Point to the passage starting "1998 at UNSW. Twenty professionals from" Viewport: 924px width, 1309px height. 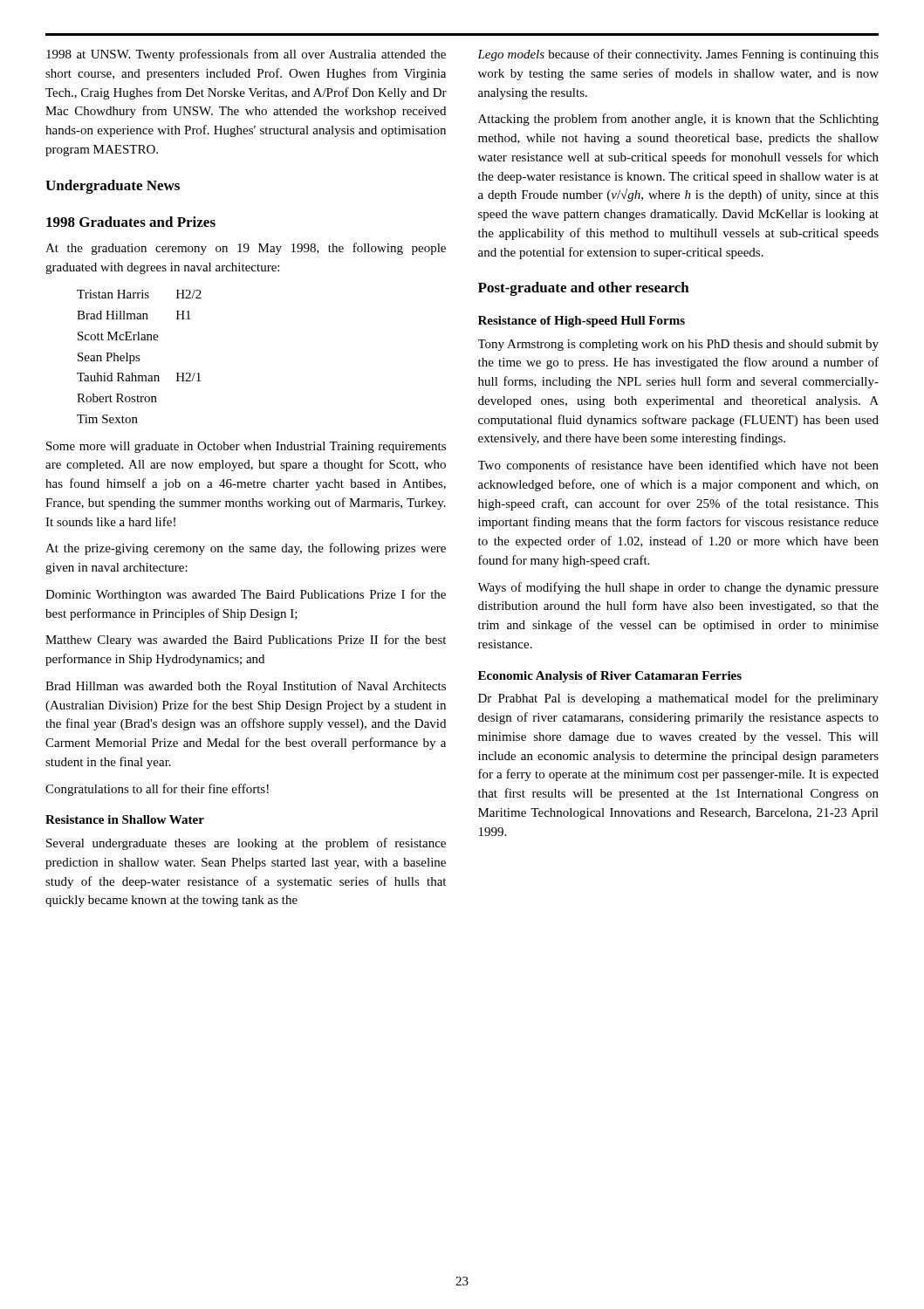246,102
